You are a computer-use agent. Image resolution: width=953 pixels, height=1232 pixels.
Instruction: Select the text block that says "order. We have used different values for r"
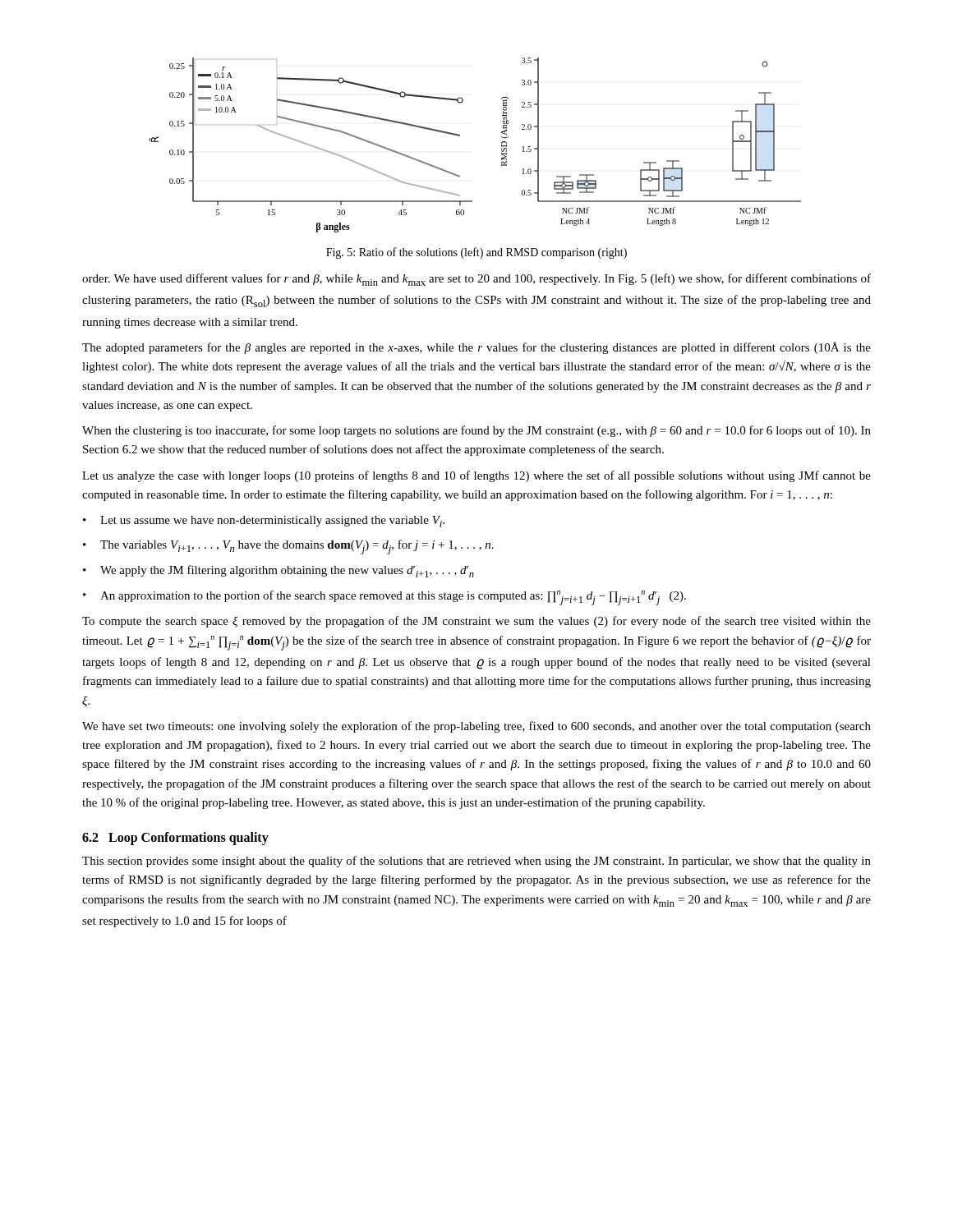pyautogui.click(x=476, y=300)
